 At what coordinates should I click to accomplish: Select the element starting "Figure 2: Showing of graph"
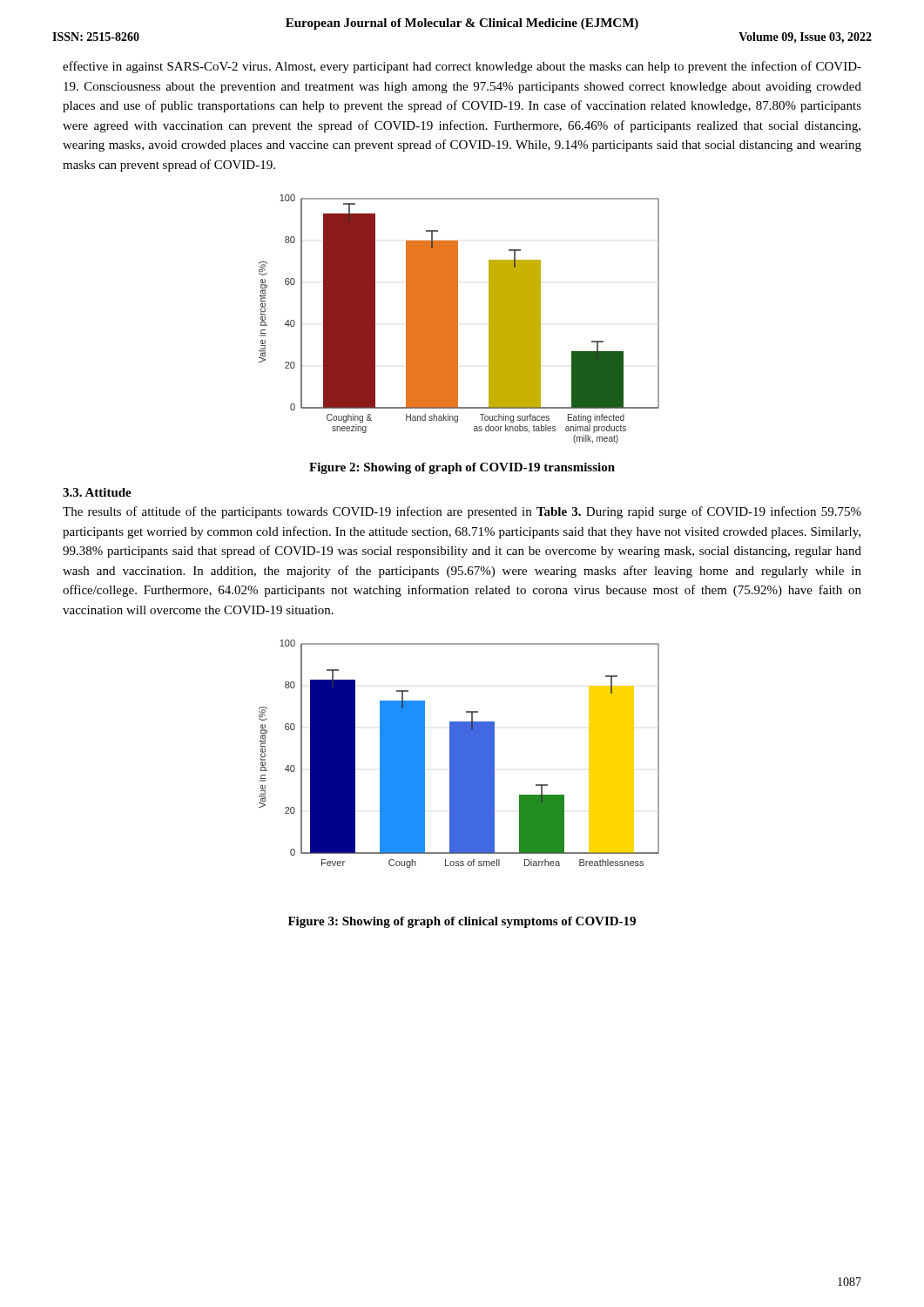pos(462,467)
